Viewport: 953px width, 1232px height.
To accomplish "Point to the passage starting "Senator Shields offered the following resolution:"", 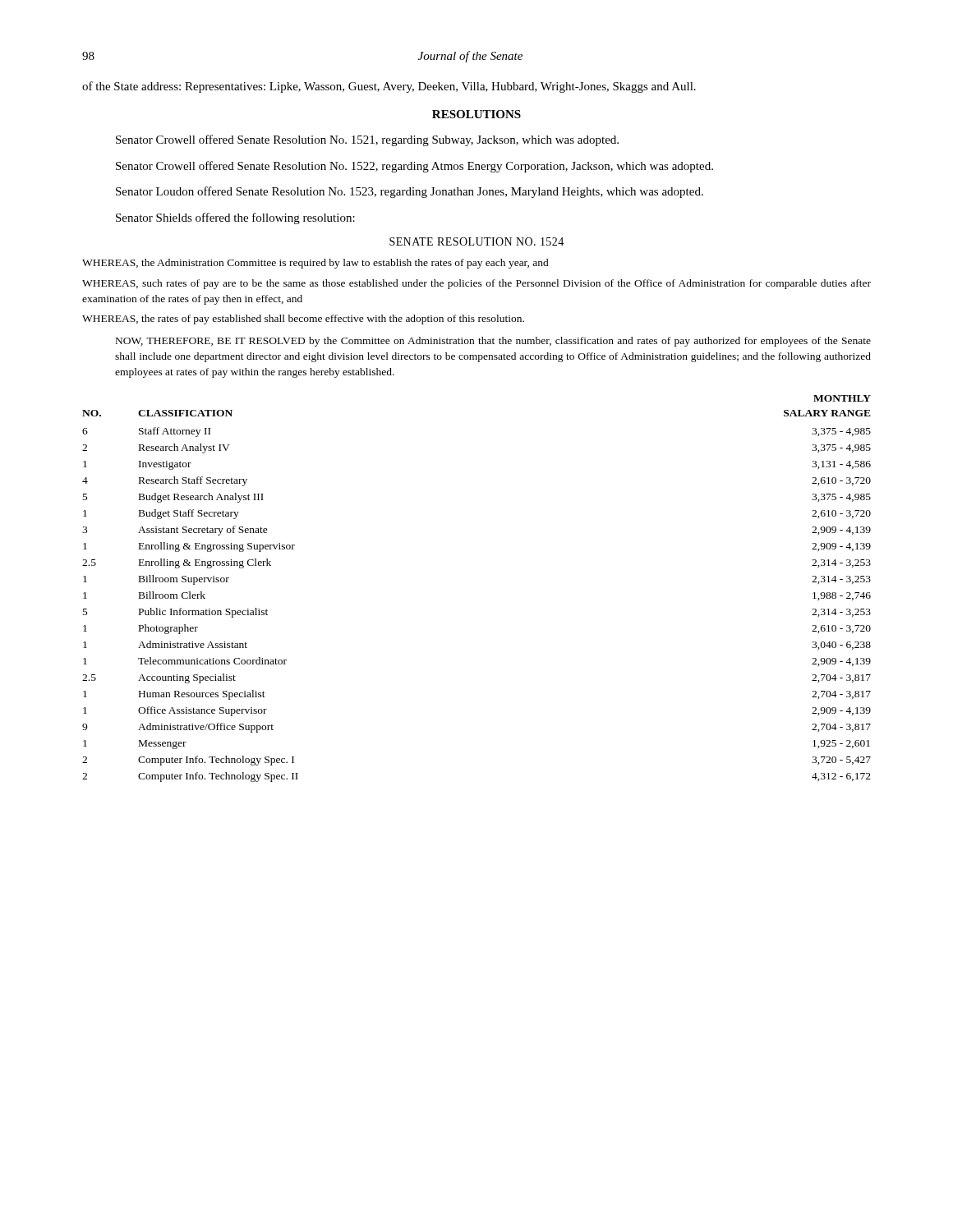I will click(x=235, y=218).
